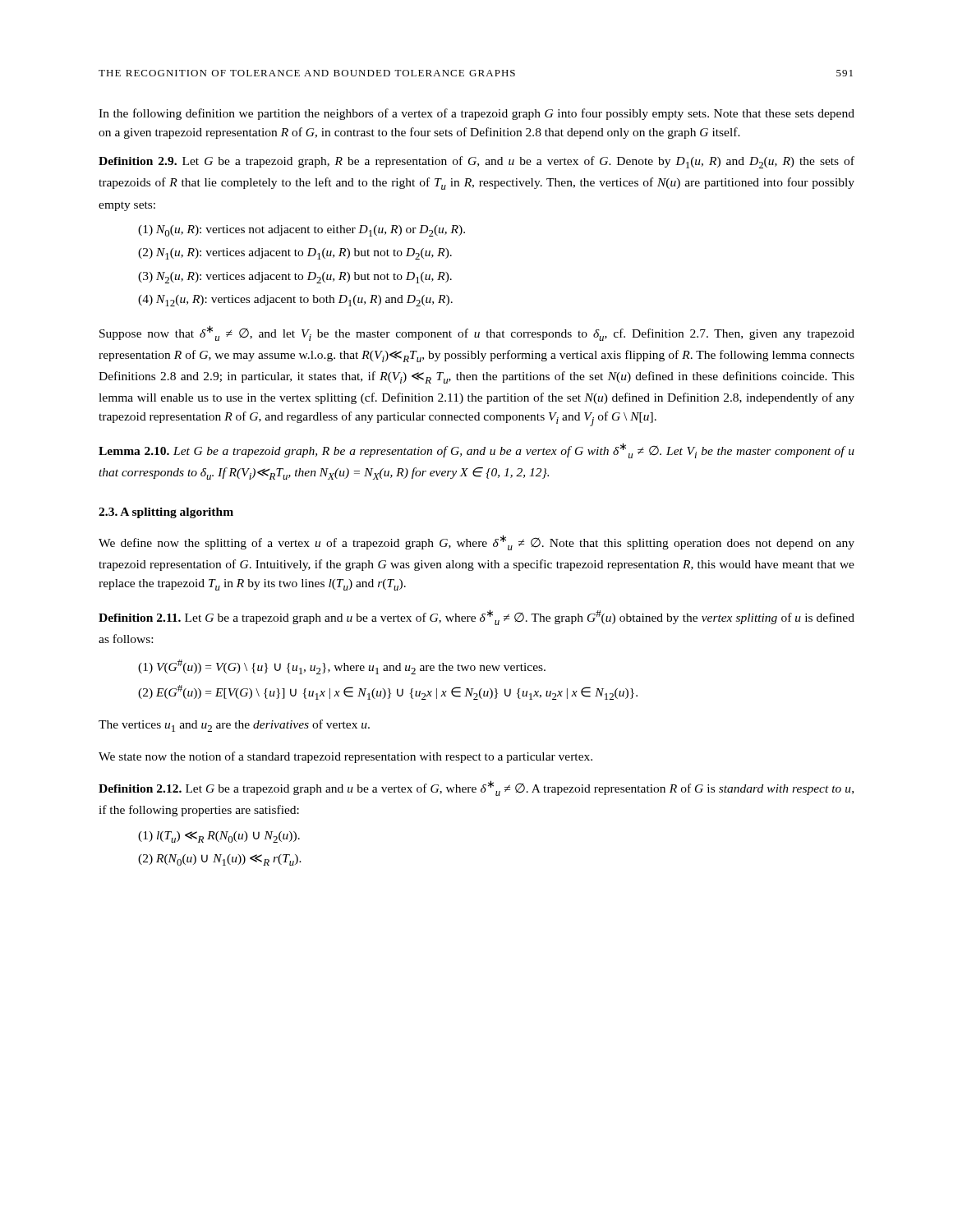Image resolution: width=953 pixels, height=1232 pixels.
Task: Point to the region starting "Definition 2.12. Let G be a"
Action: 476,797
